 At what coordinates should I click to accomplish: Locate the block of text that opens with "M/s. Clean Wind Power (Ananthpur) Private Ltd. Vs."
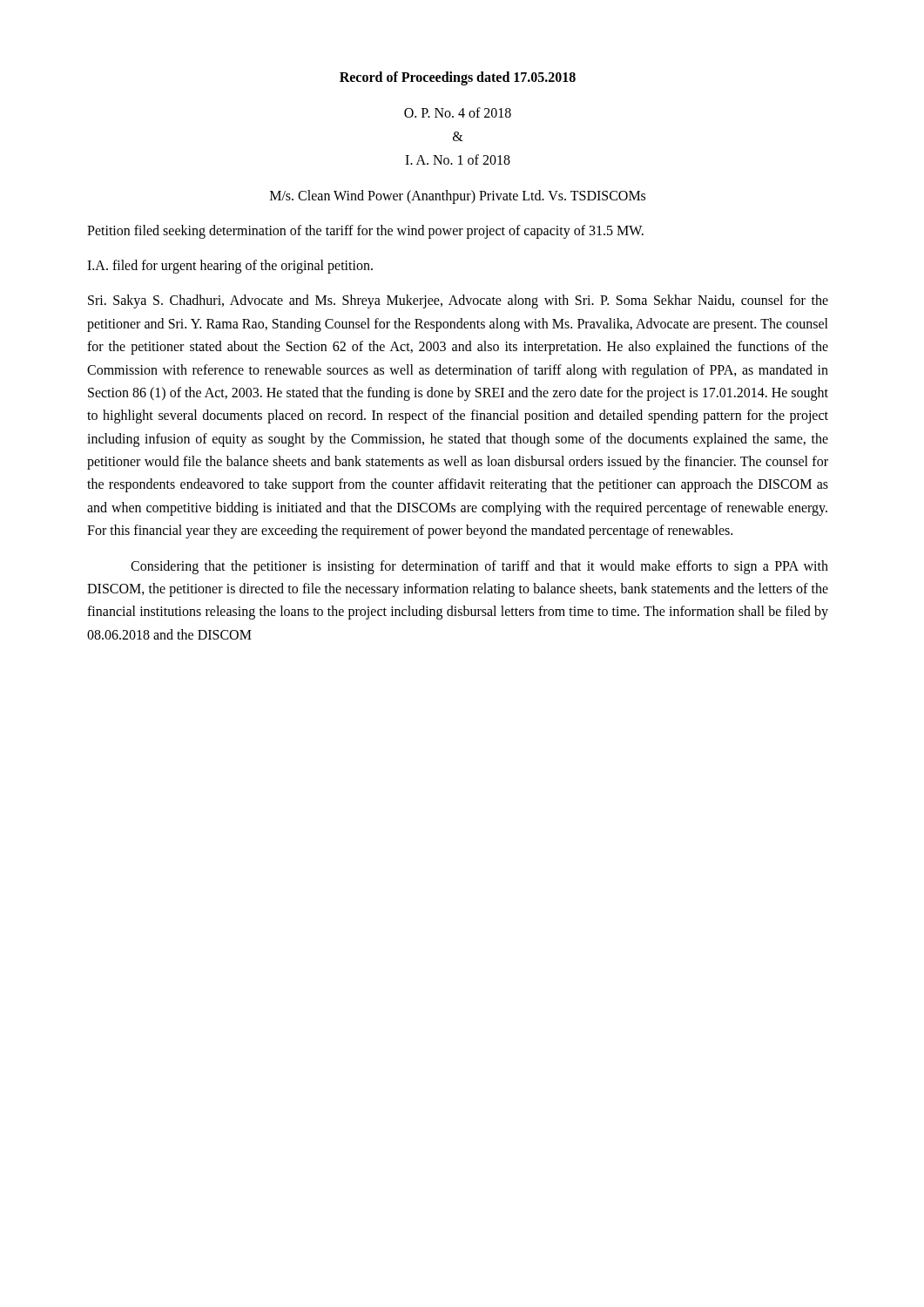[458, 195]
